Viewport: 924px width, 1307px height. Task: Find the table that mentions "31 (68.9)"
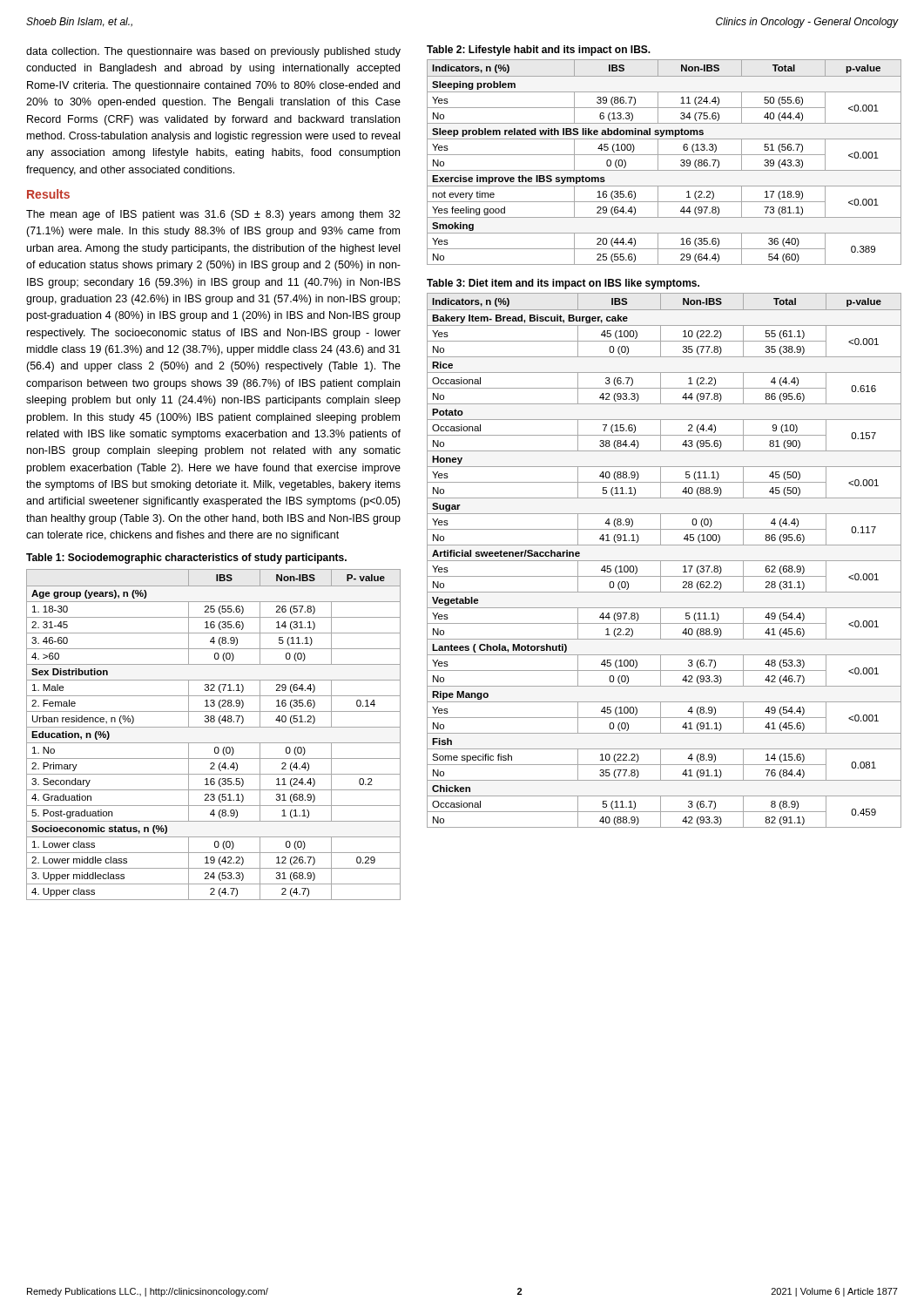(x=213, y=734)
